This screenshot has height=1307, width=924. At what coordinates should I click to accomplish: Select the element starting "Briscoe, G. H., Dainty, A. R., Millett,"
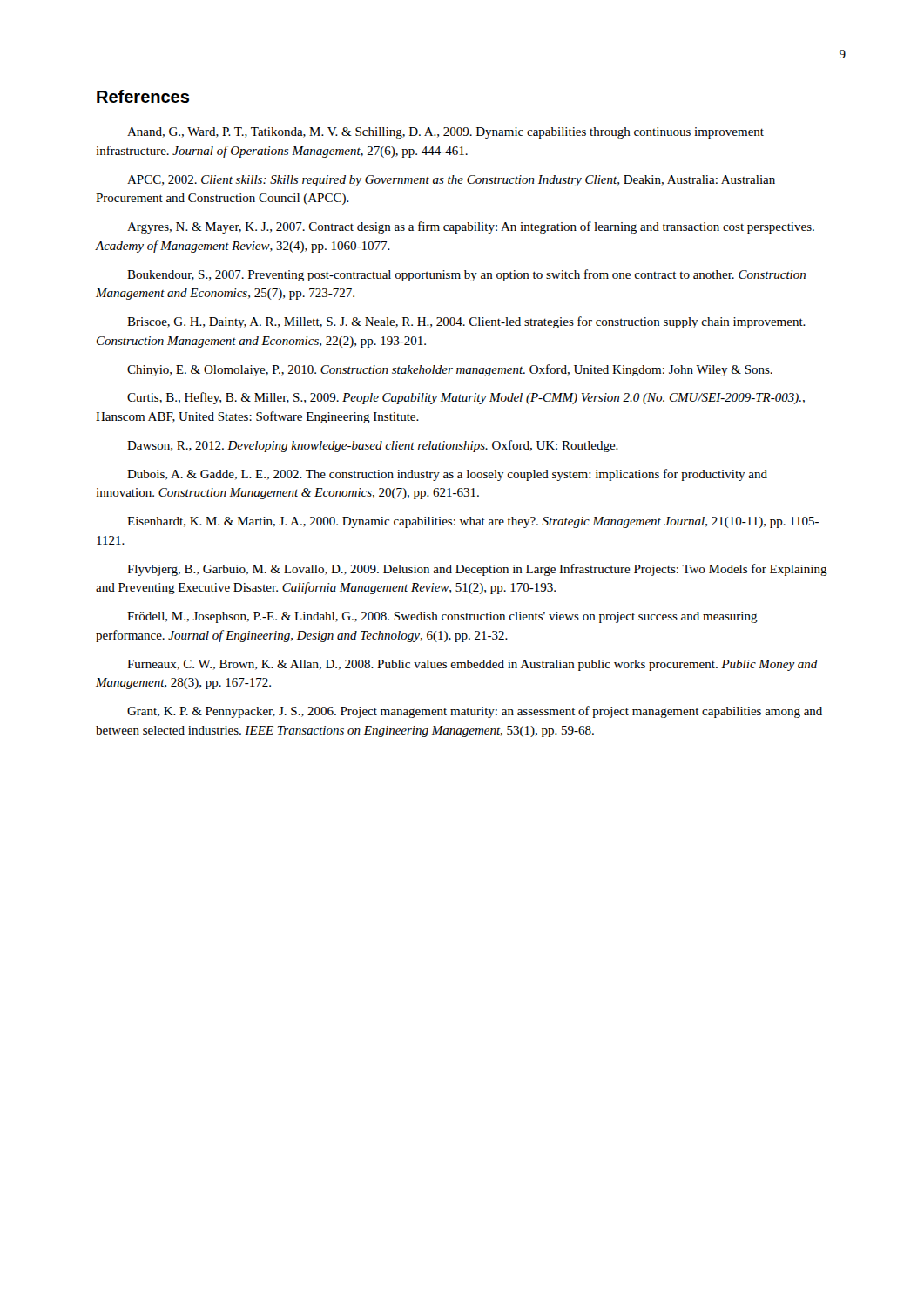pos(451,331)
